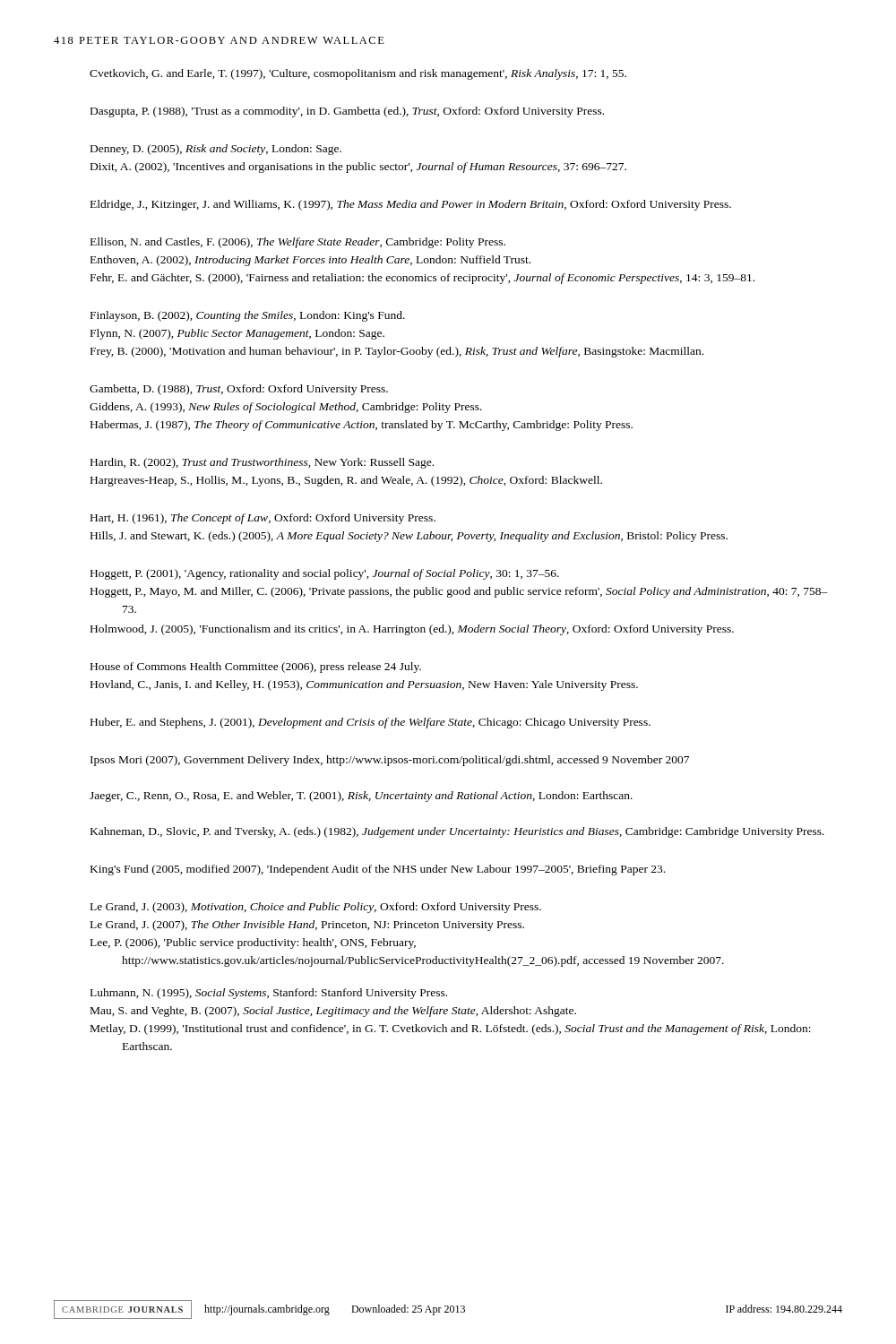Select the block starting "Hovland, C., Janis, I. and Kelley, H. (1953),"
Image resolution: width=896 pixels, height=1344 pixels.
tap(364, 684)
